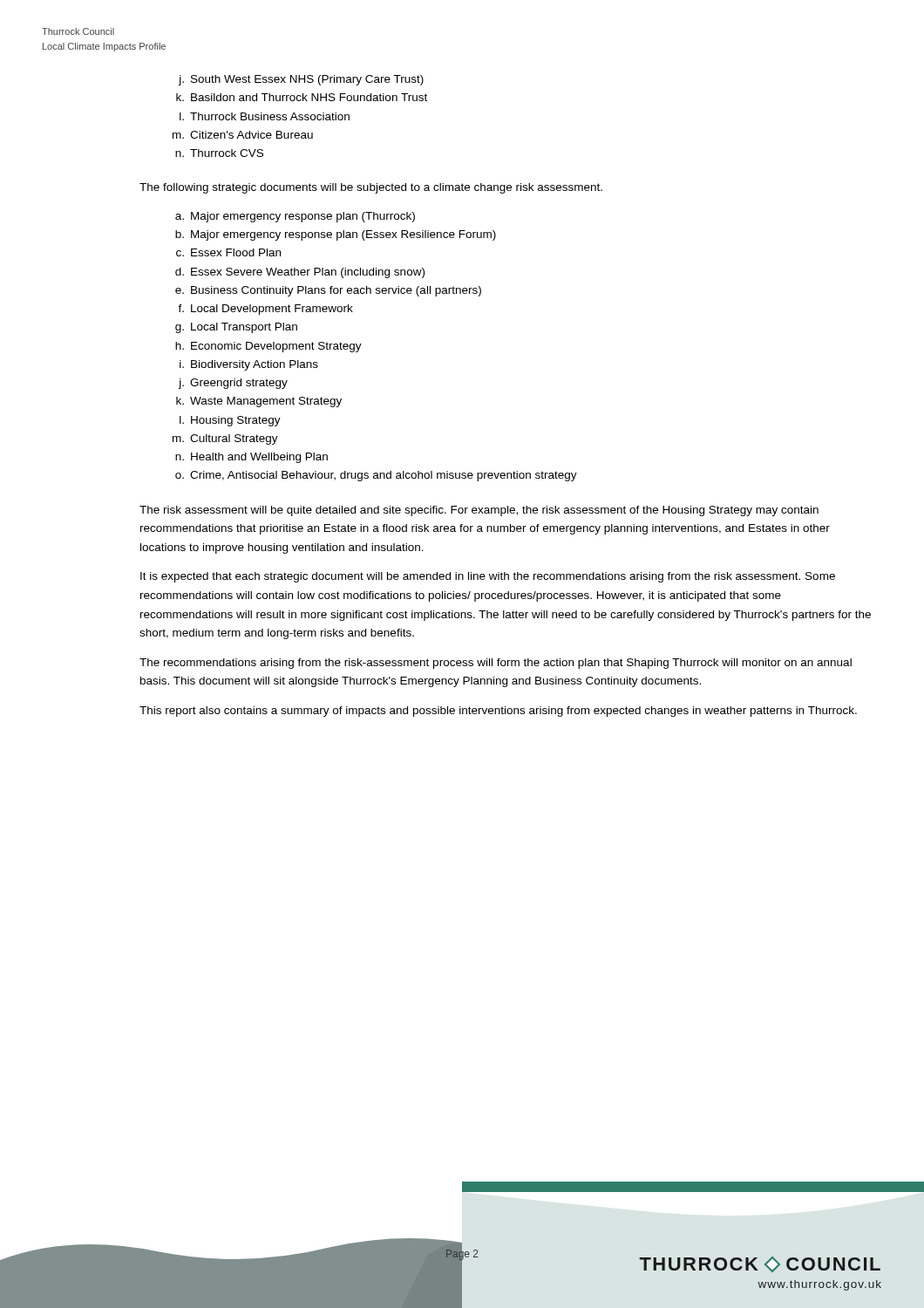Screen dimensions: 1308x924
Task: Navigate to the block starting "l. Housing Strategy"
Action: click(x=230, y=421)
